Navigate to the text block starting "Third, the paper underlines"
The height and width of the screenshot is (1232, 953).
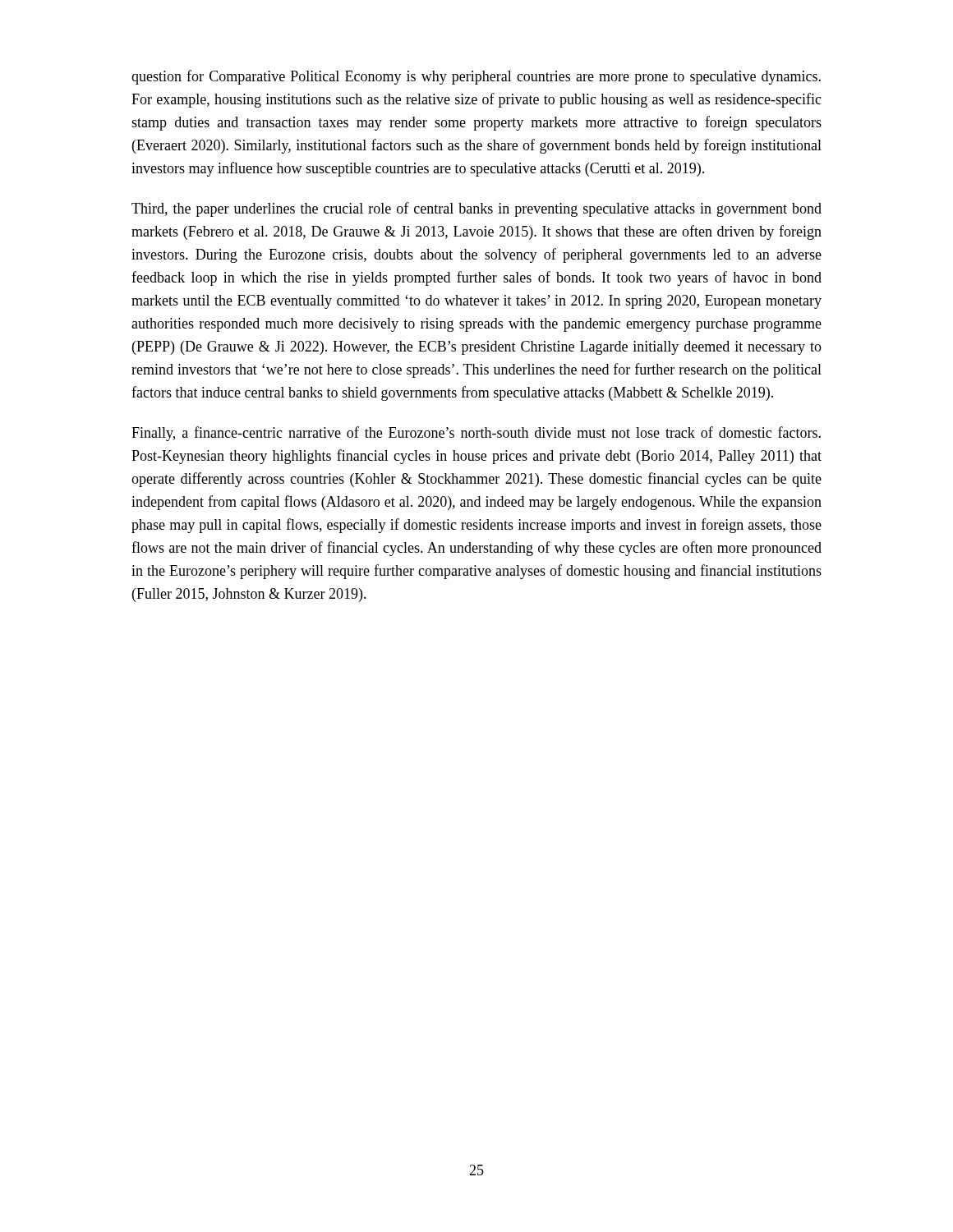coord(476,301)
